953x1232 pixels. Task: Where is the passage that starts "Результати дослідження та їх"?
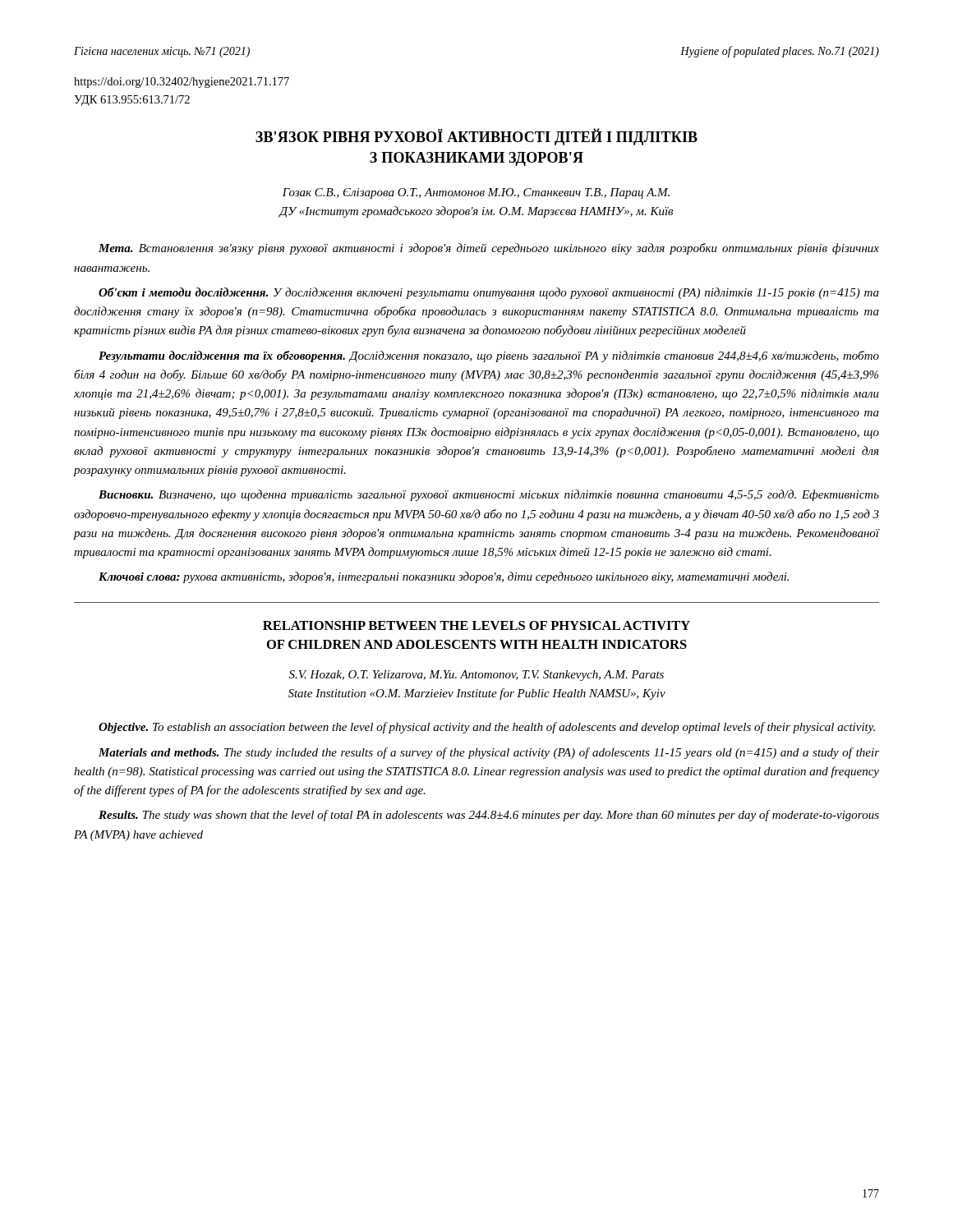476,413
